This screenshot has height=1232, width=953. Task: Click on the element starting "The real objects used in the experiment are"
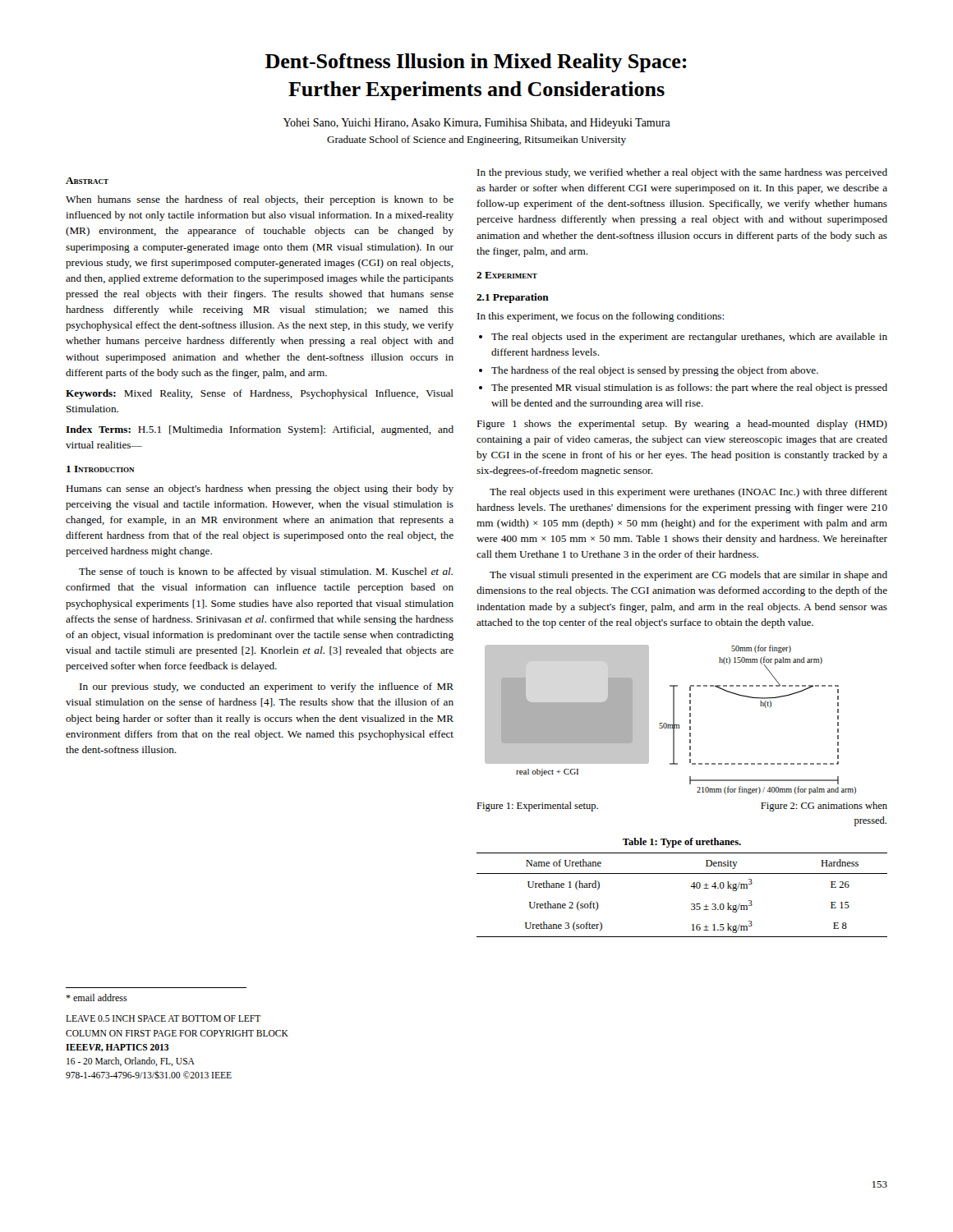click(689, 344)
